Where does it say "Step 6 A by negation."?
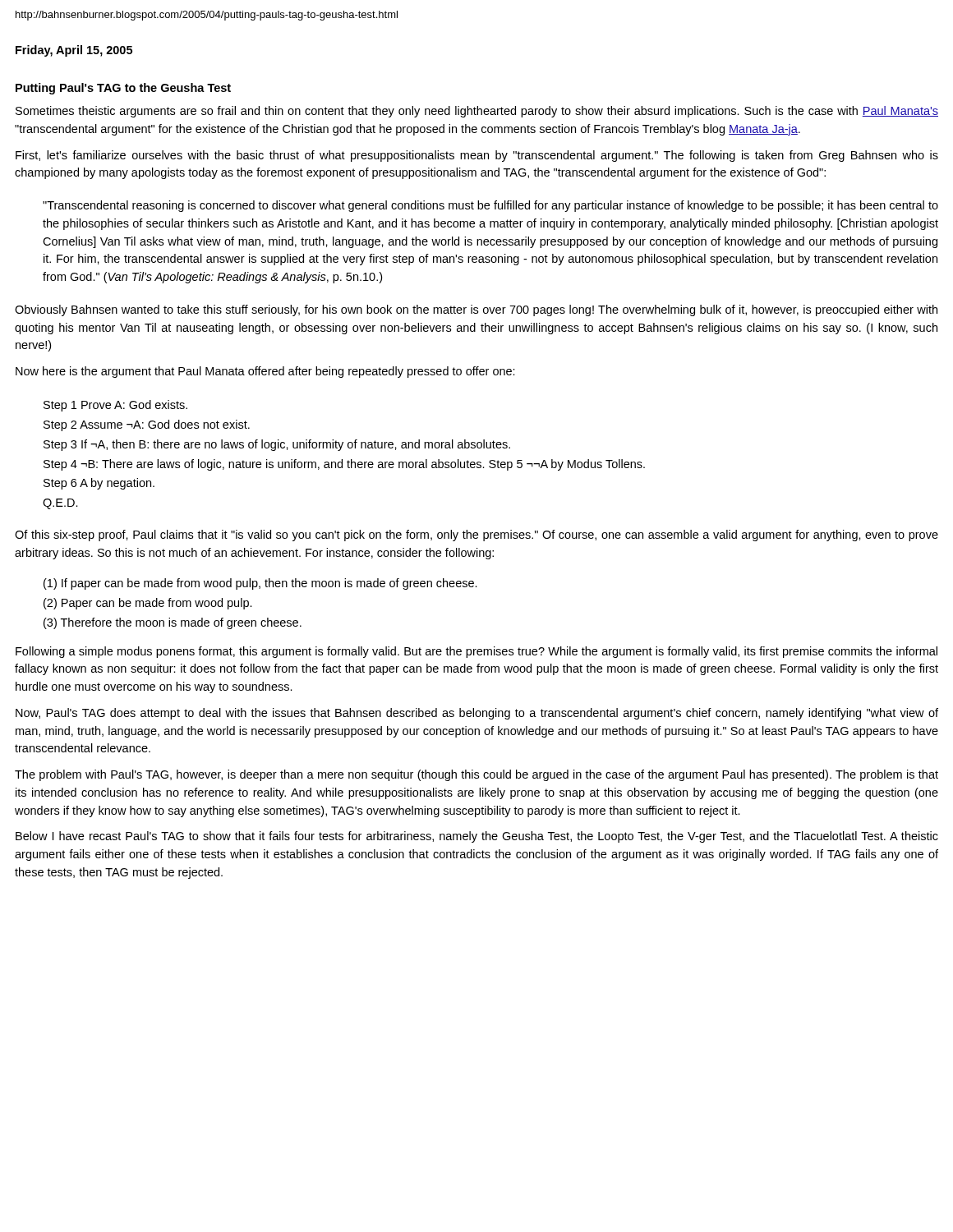 click(x=99, y=483)
